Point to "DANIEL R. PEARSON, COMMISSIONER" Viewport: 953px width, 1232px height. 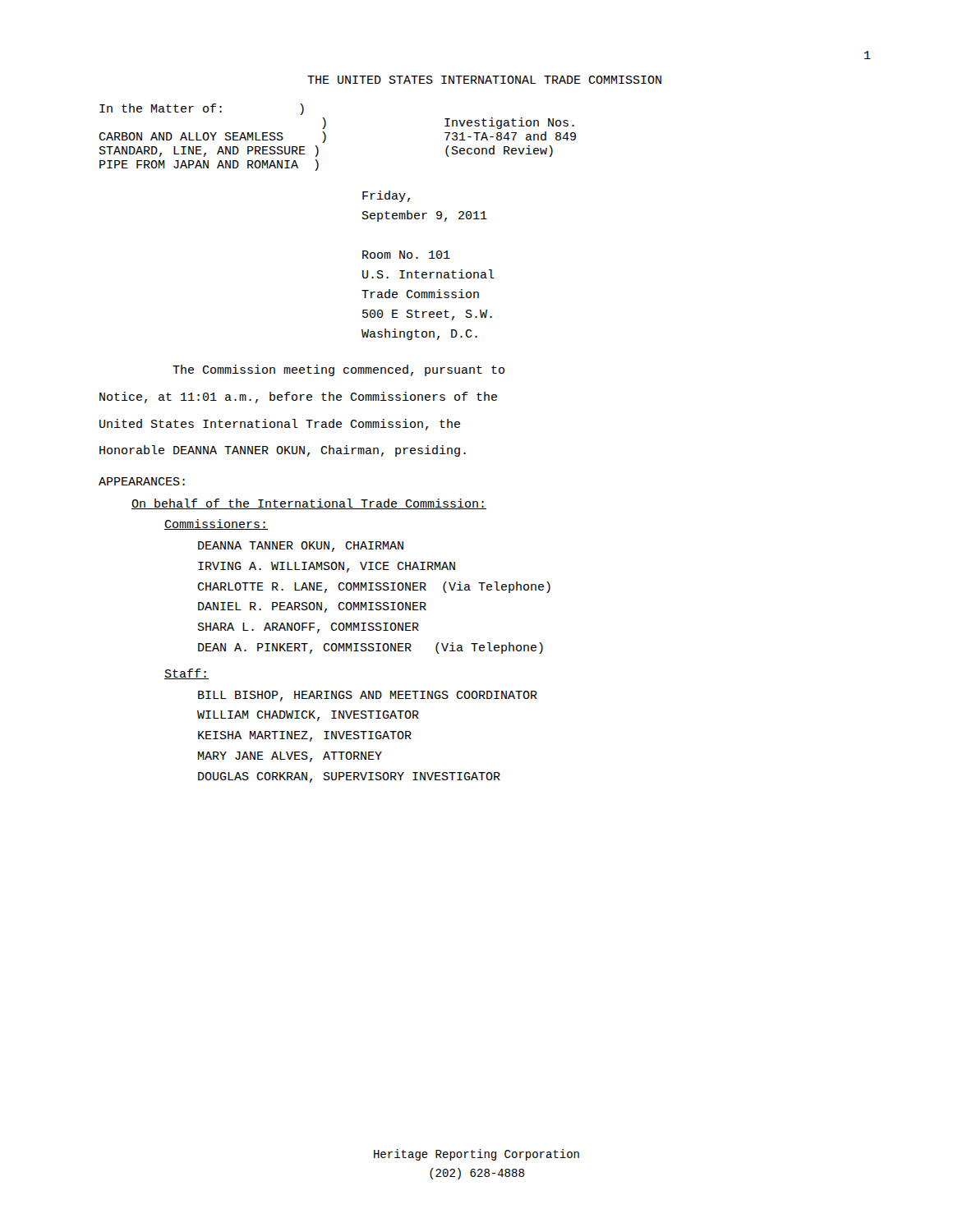(312, 608)
